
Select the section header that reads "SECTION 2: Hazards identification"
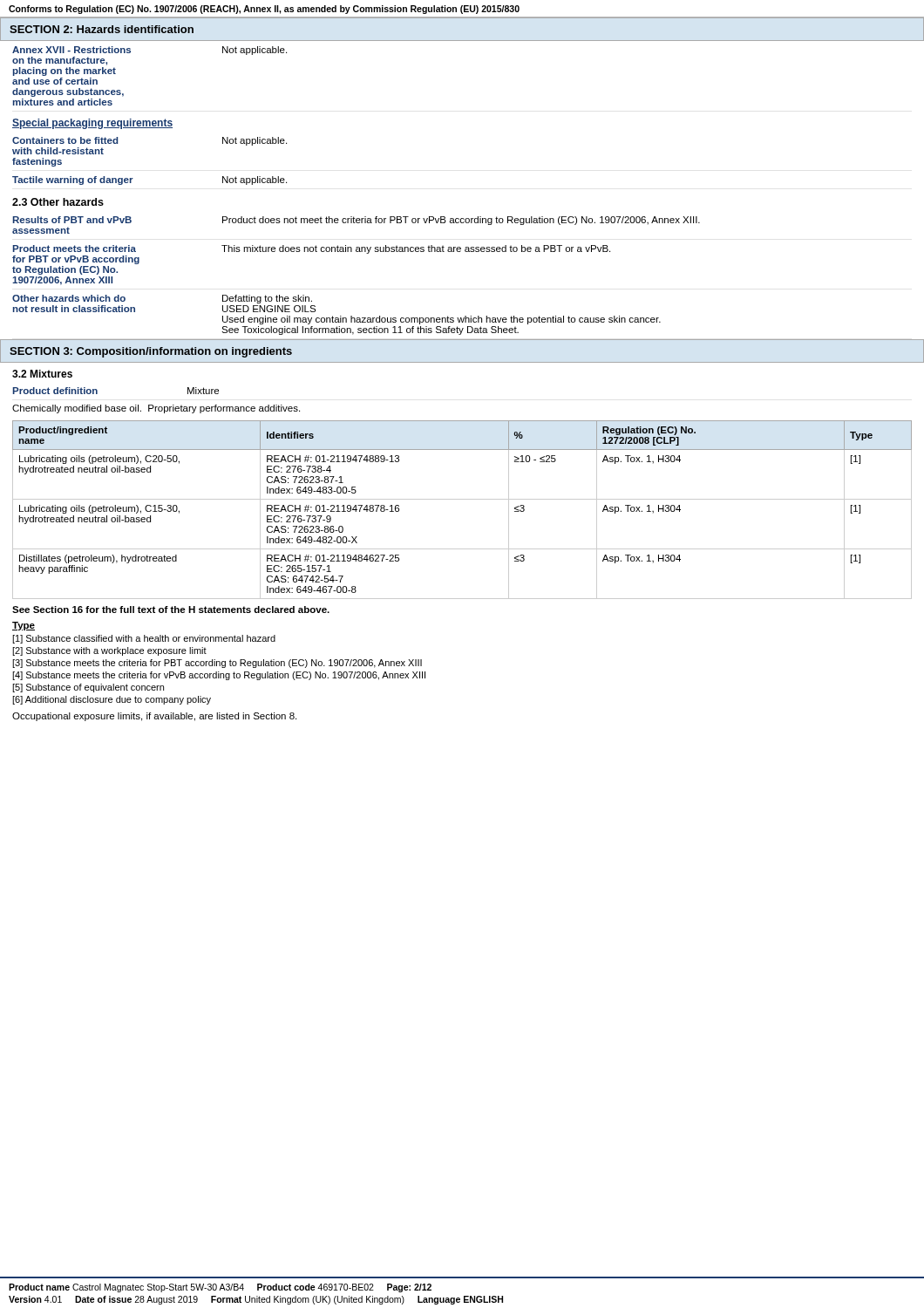pyautogui.click(x=102, y=29)
